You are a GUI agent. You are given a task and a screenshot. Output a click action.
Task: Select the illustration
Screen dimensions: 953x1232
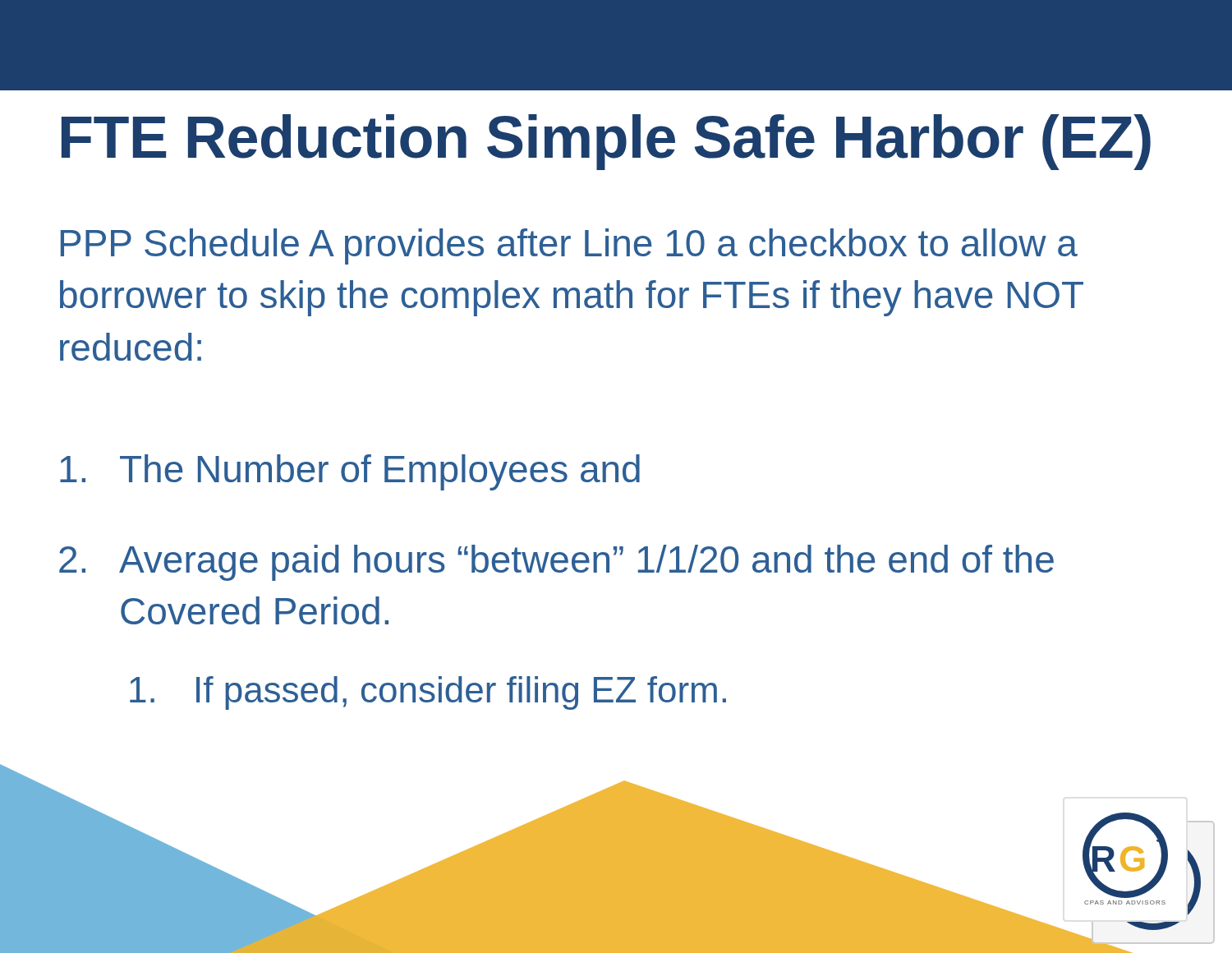tap(616, 834)
